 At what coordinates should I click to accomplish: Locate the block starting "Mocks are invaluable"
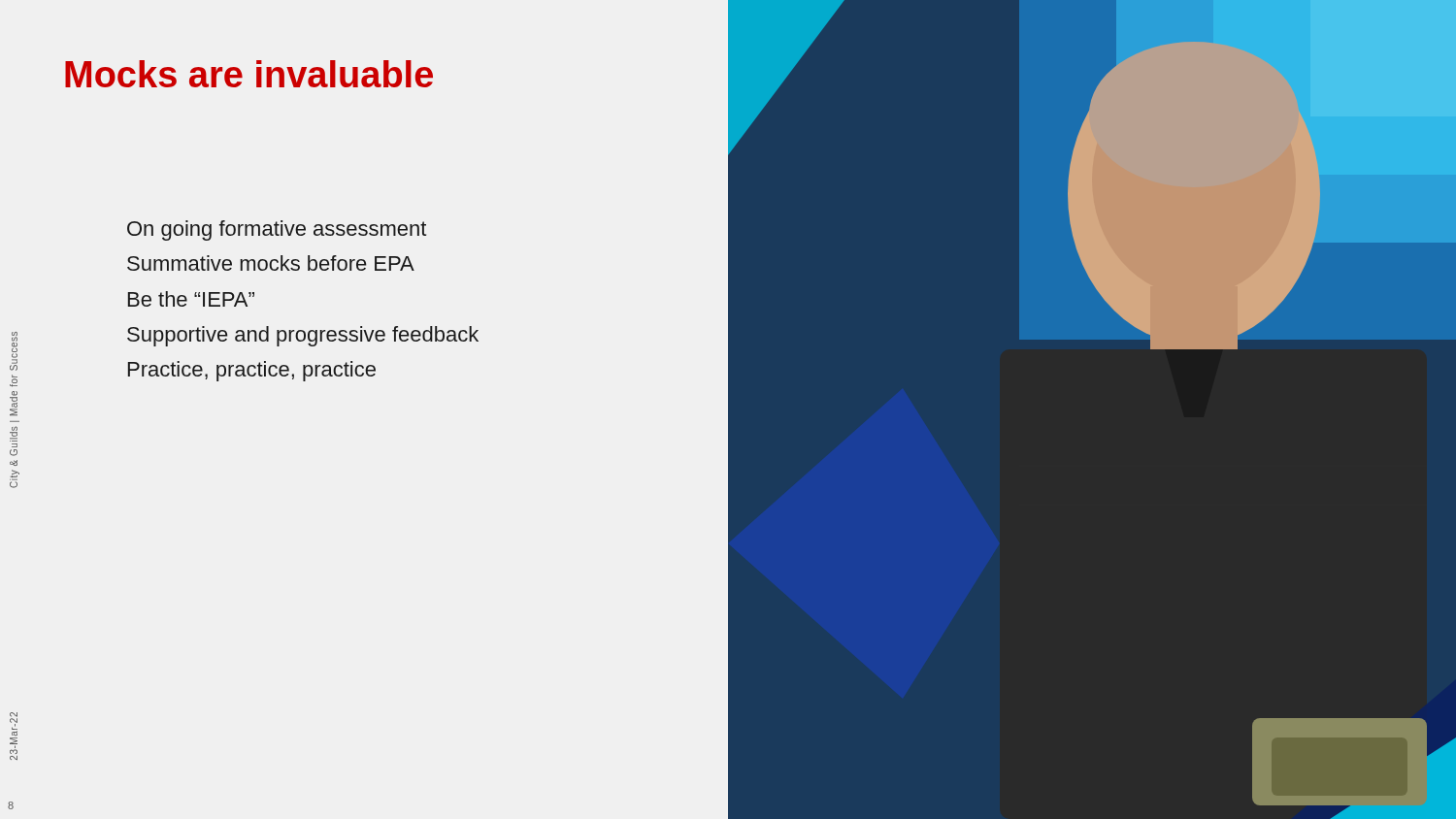(249, 76)
